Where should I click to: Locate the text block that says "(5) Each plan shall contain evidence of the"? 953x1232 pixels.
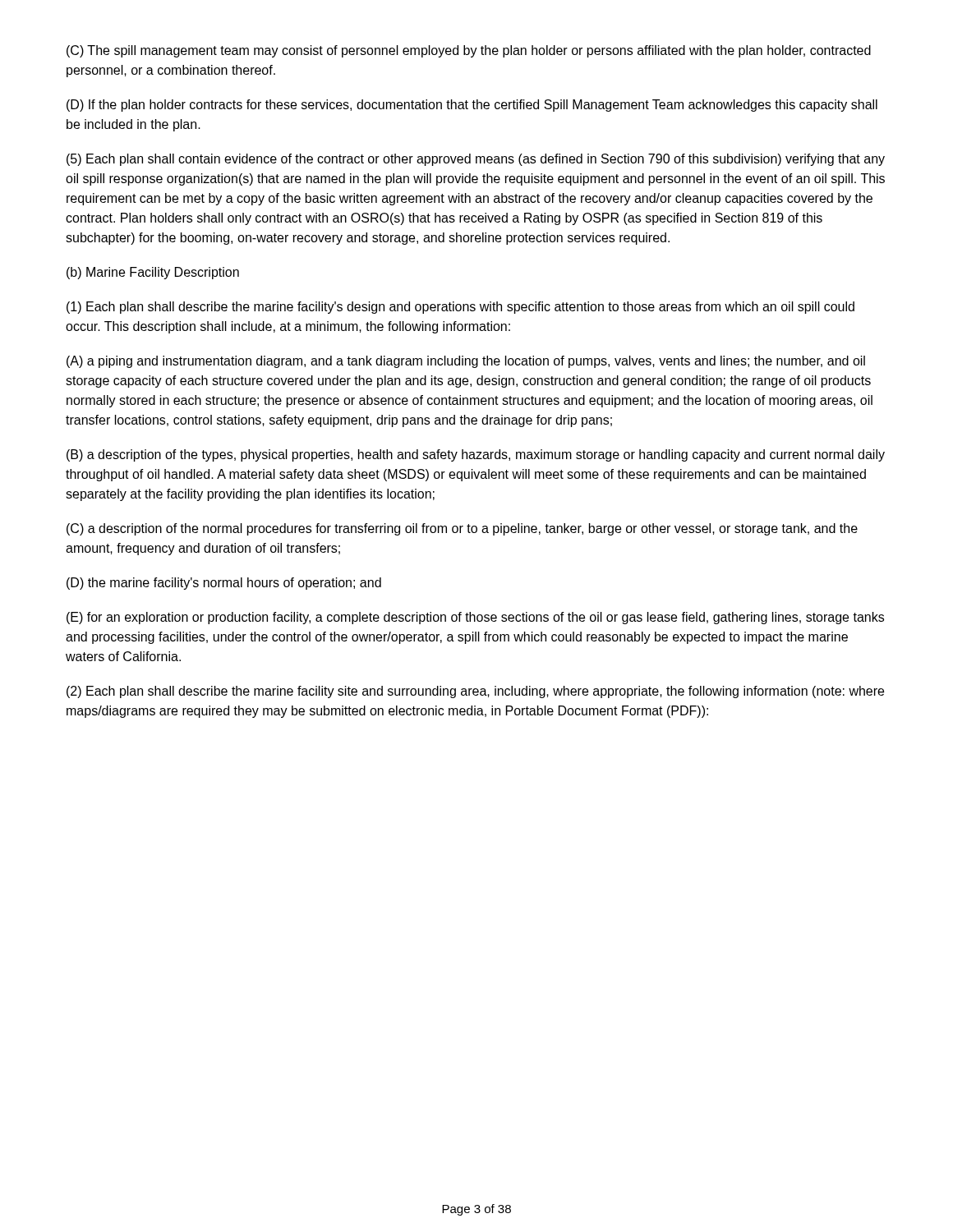point(476,198)
